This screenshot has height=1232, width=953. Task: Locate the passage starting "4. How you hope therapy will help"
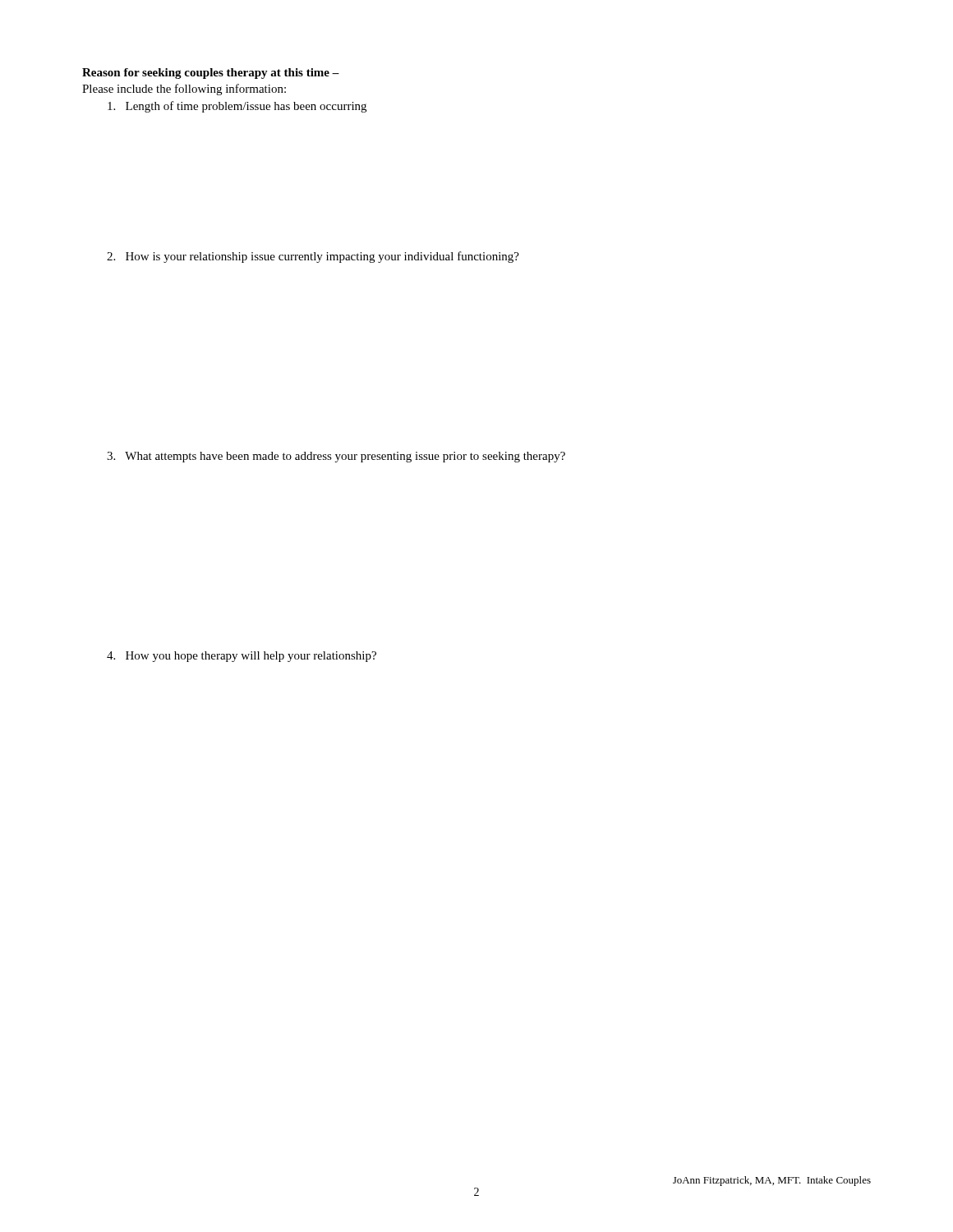(242, 655)
